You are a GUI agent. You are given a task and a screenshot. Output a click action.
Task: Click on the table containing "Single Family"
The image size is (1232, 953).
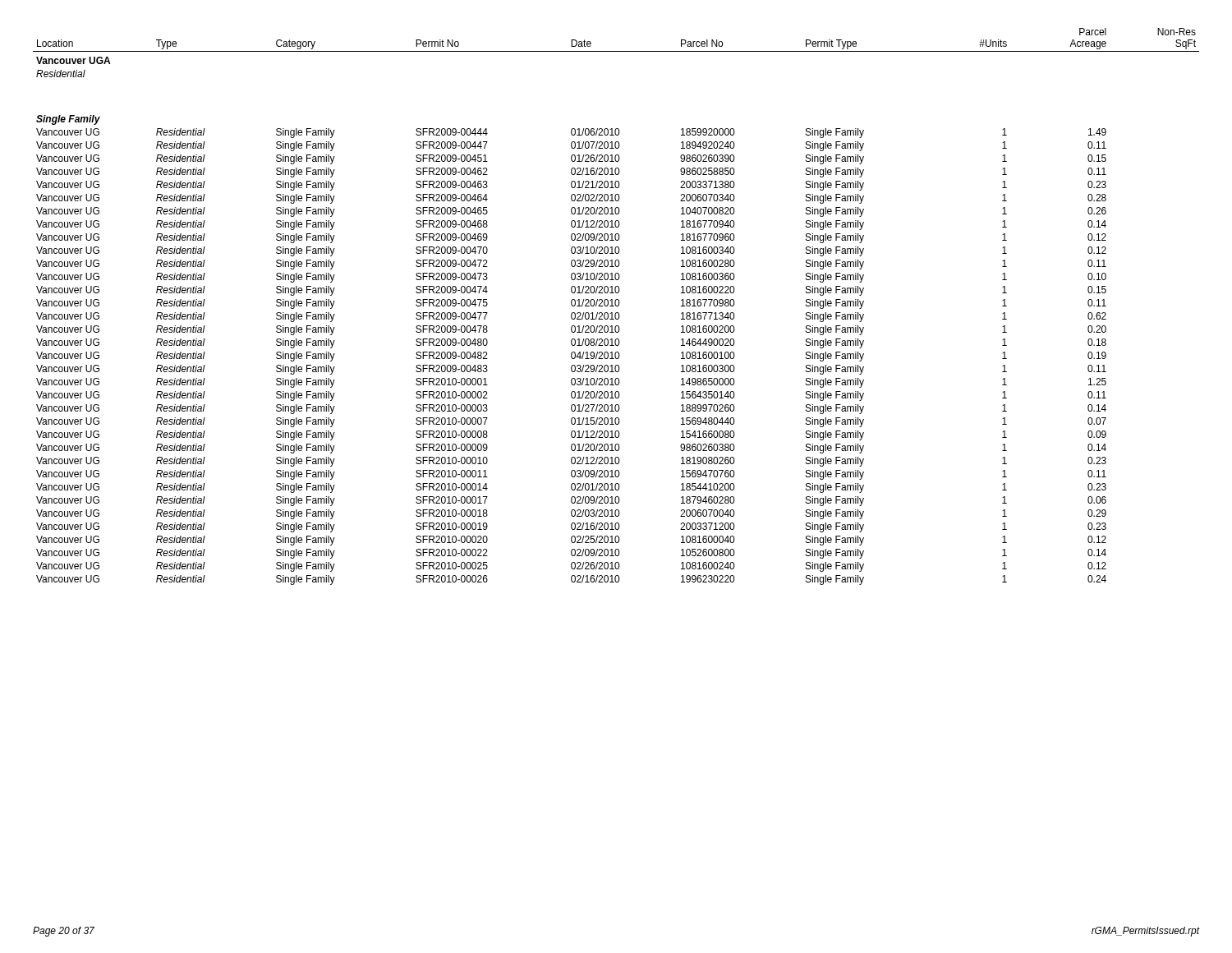[x=616, y=305]
